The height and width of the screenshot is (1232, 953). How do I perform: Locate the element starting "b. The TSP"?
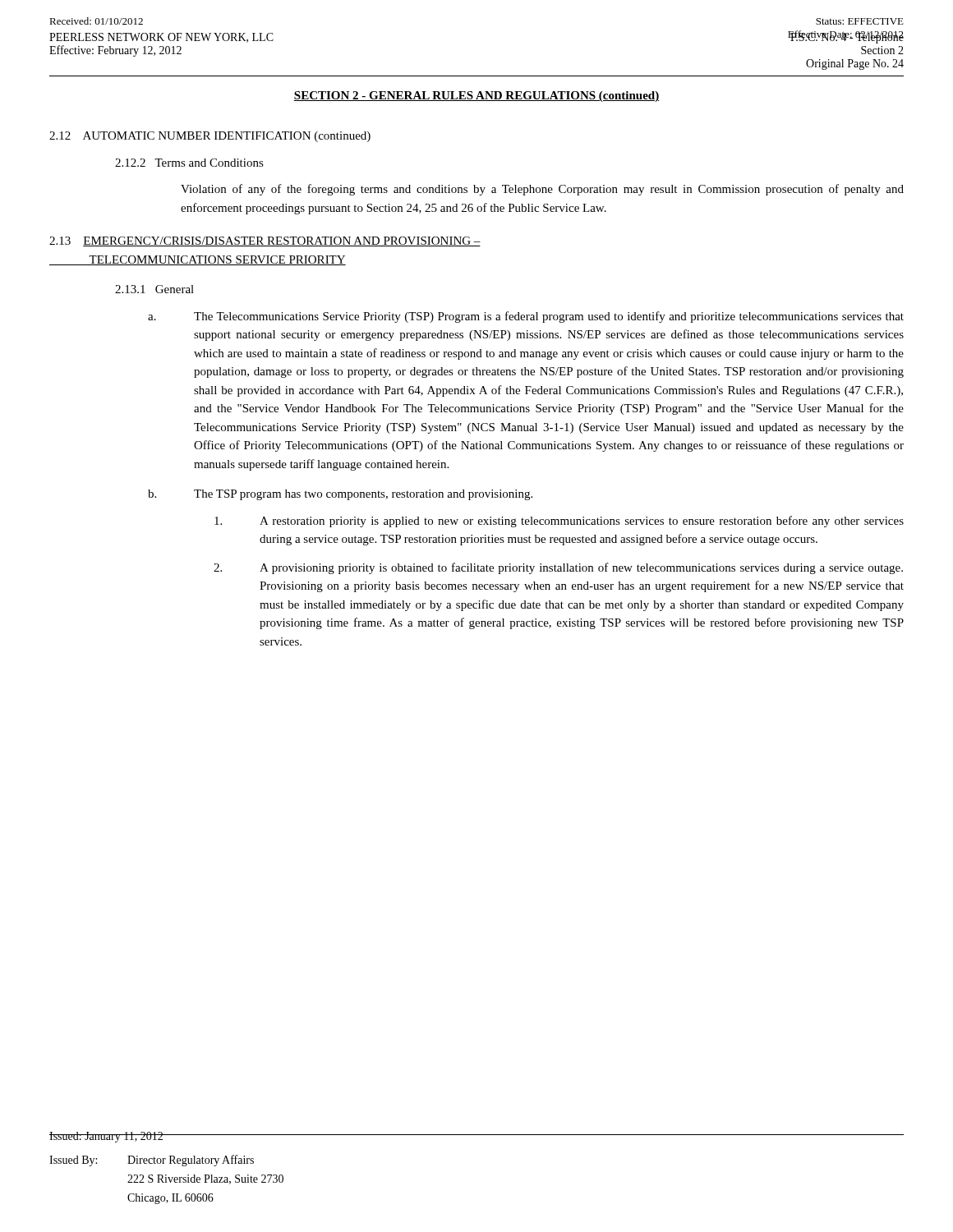(x=526, y=494)
